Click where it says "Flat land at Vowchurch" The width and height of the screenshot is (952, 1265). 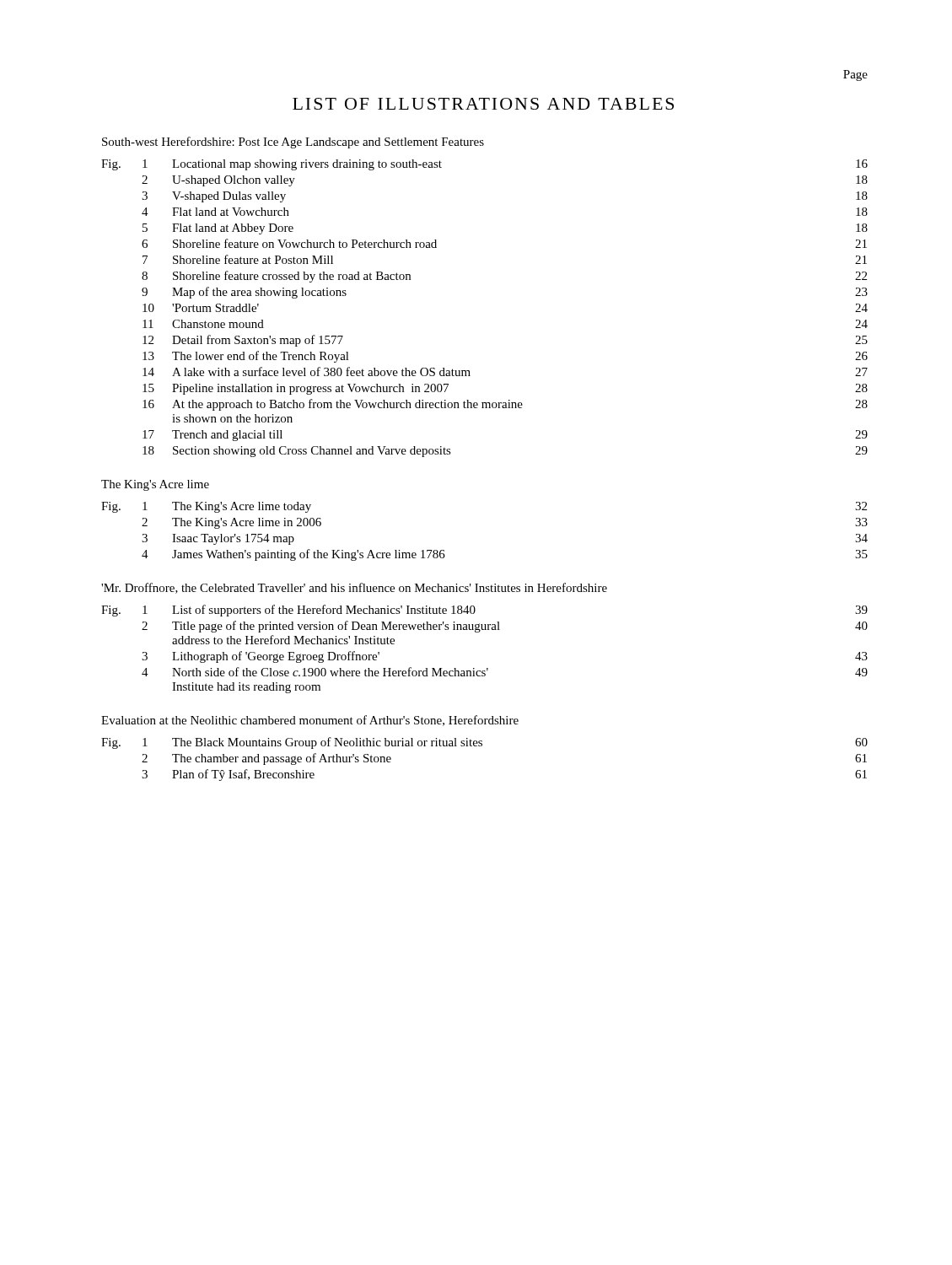[x=231, y=212]
